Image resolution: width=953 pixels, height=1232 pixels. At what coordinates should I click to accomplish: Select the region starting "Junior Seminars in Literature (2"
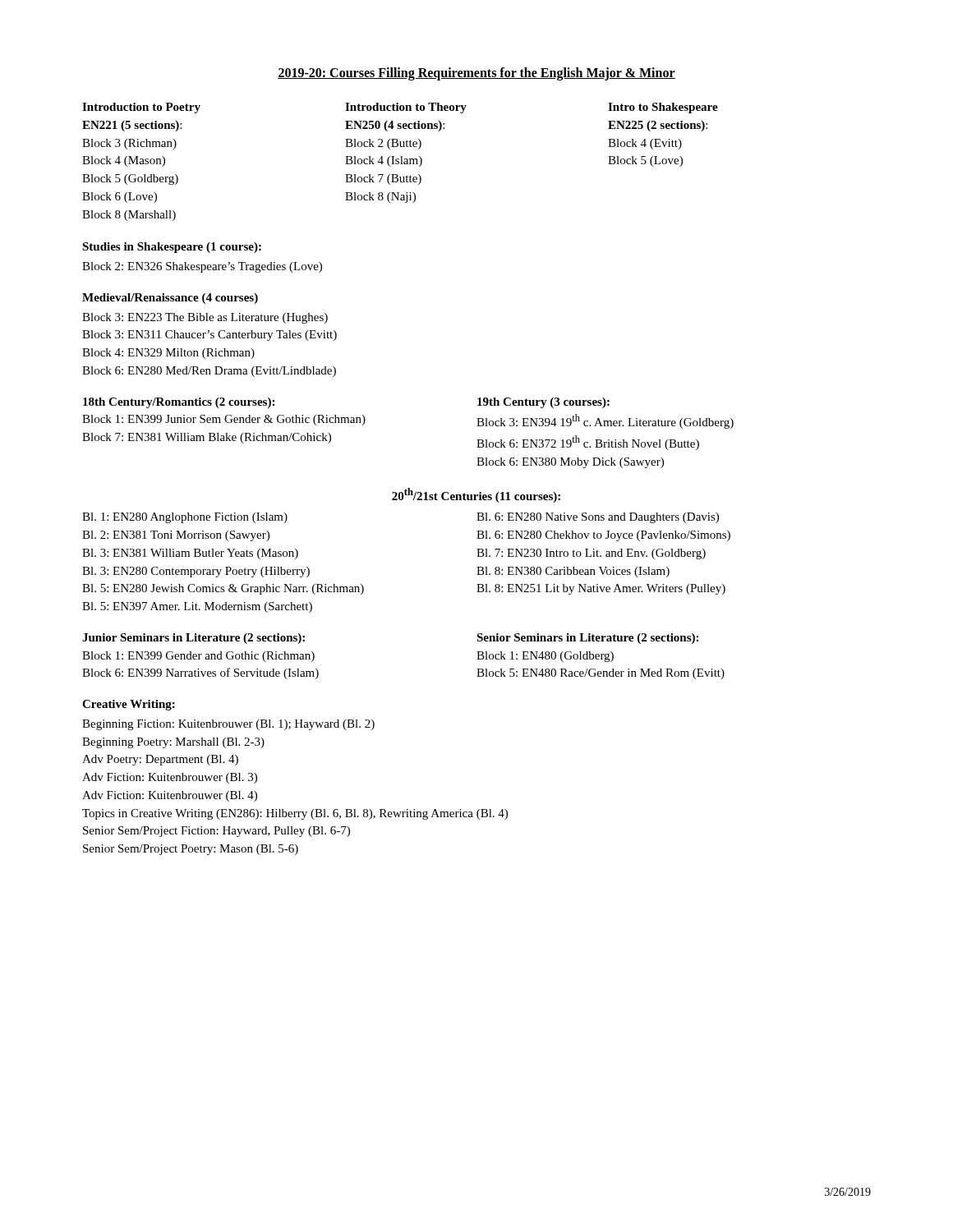pyautogui.click(x=476, y=656)
